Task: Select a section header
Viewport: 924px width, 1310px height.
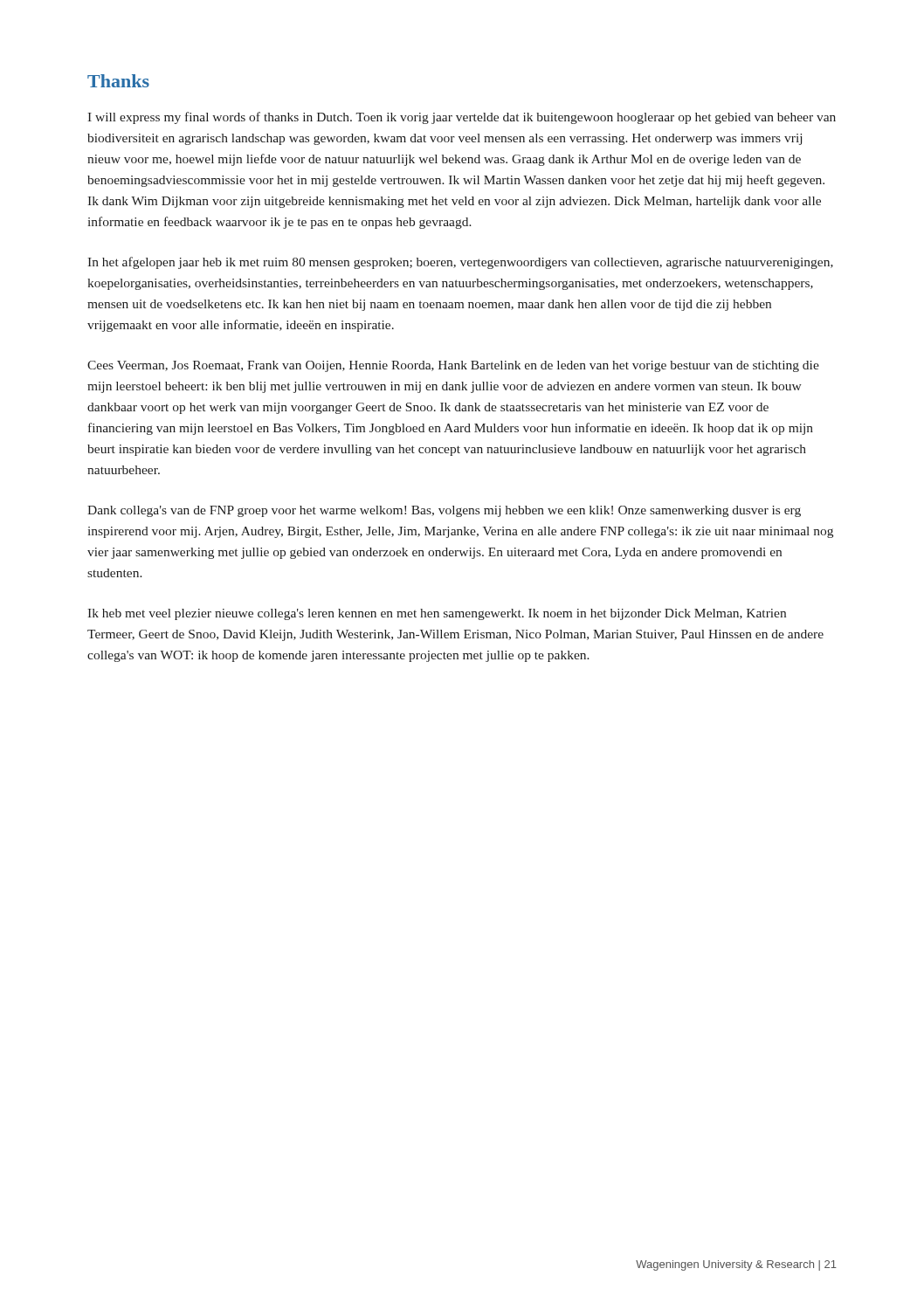Action: tap(462, 81)
